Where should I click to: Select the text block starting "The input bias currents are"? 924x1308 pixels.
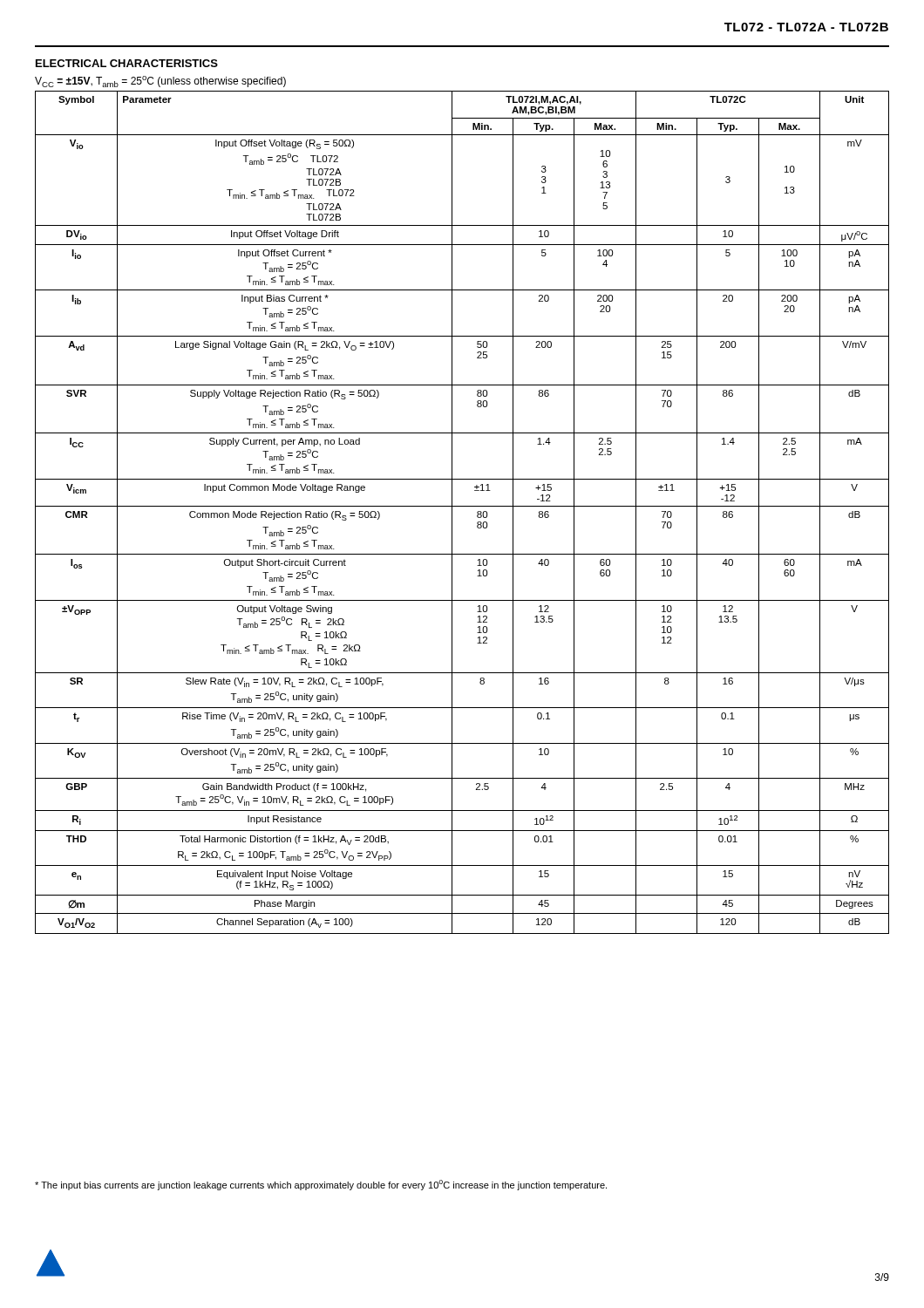[321, 1184]
